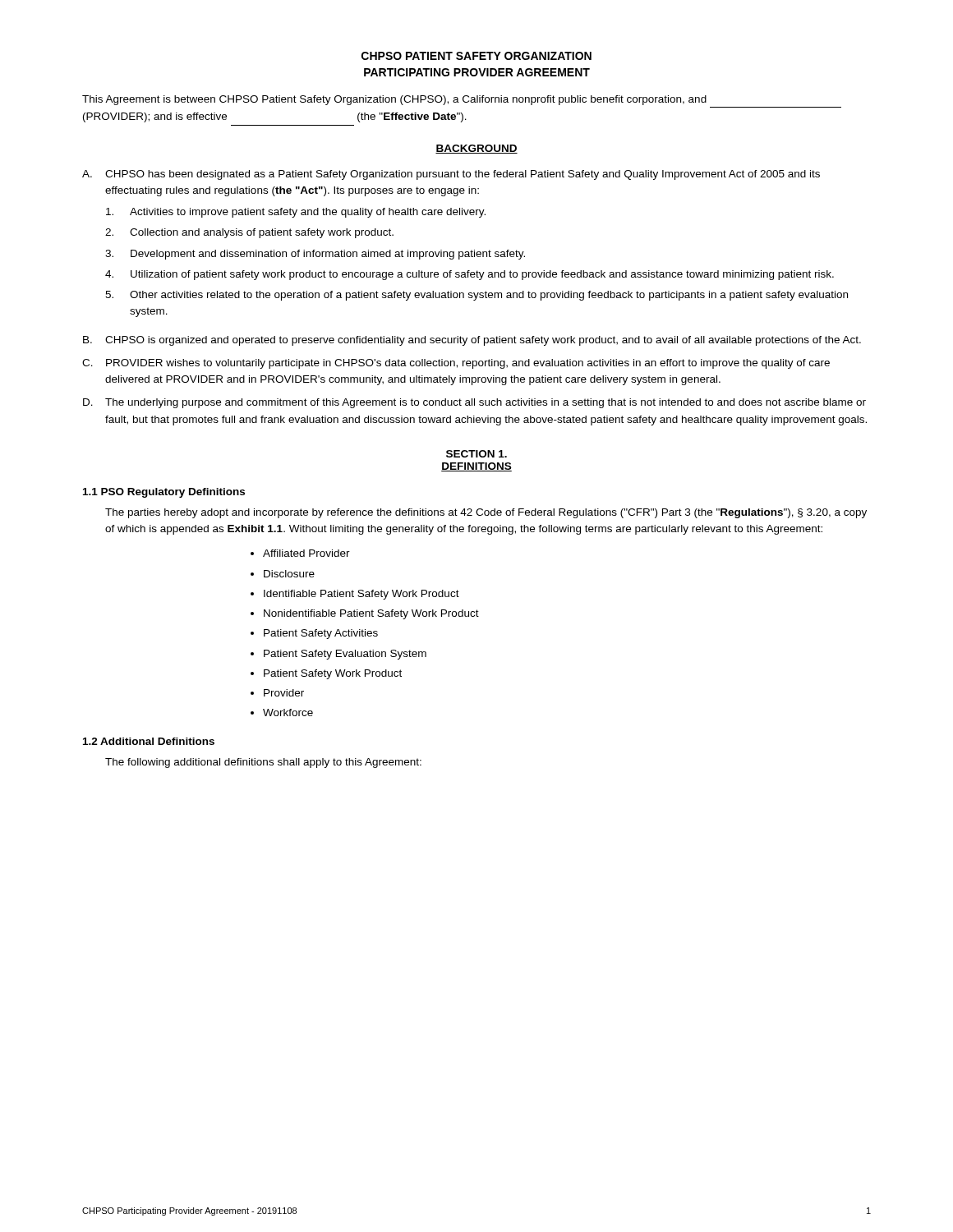The height and width of the screenshot is (1232, 953).
Task: Select the region starting "The parties hereby"
Action: tap(486, 520)
